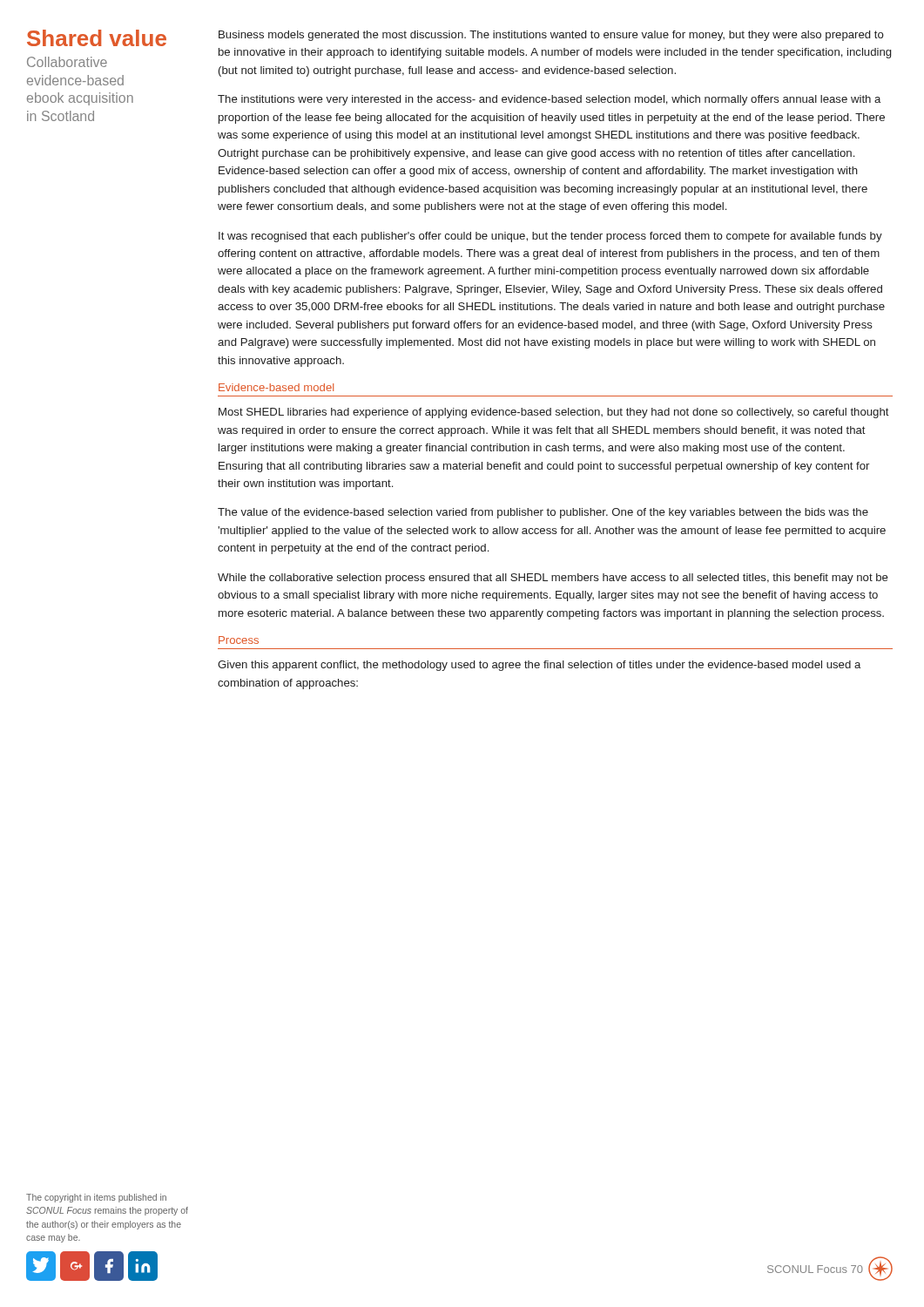Find a logo
Viewport: 924px width, 1307px height.
[x=109, y=1266]
